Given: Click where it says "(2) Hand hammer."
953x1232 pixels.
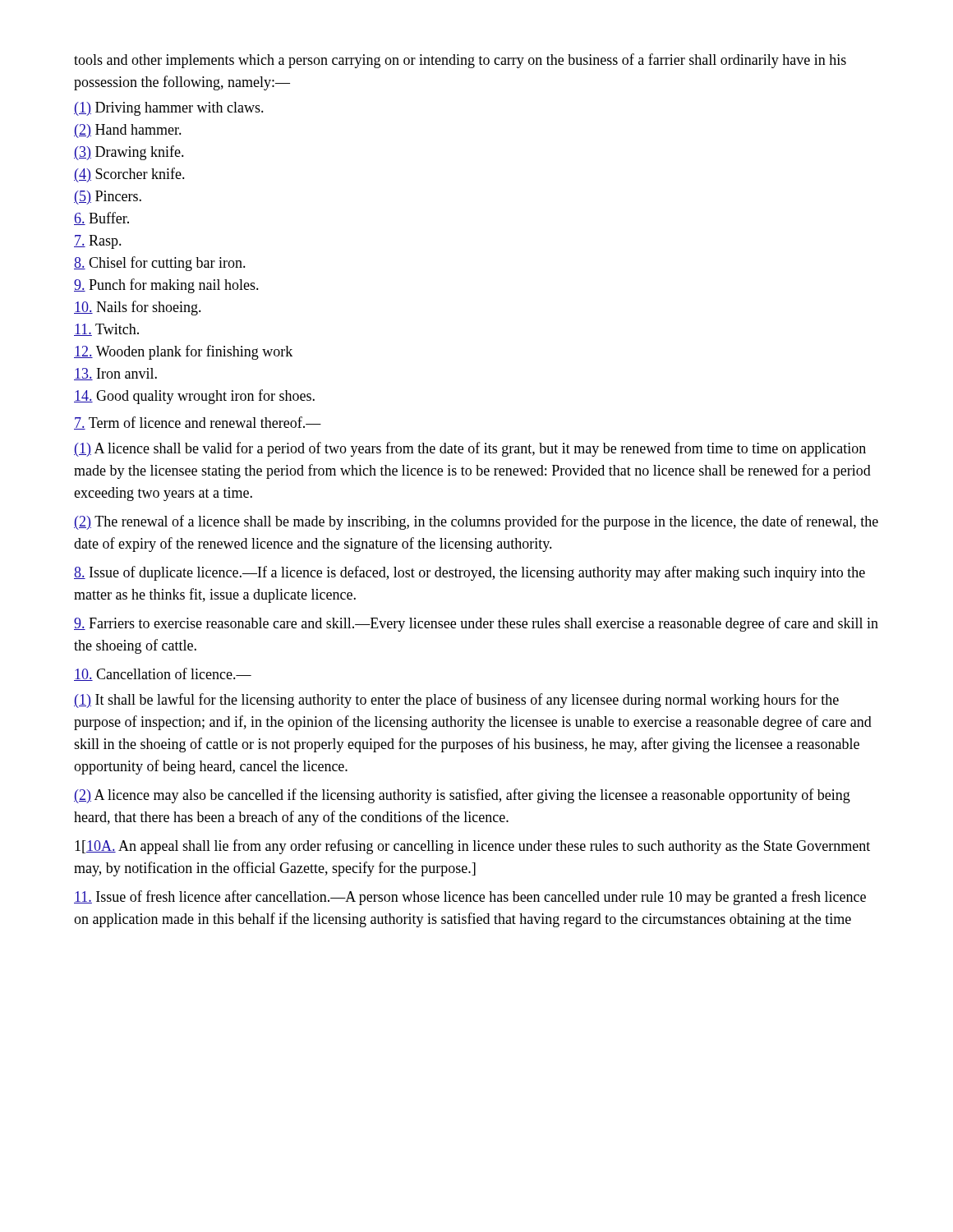Looking at the screenshot, I should [128, 130].
